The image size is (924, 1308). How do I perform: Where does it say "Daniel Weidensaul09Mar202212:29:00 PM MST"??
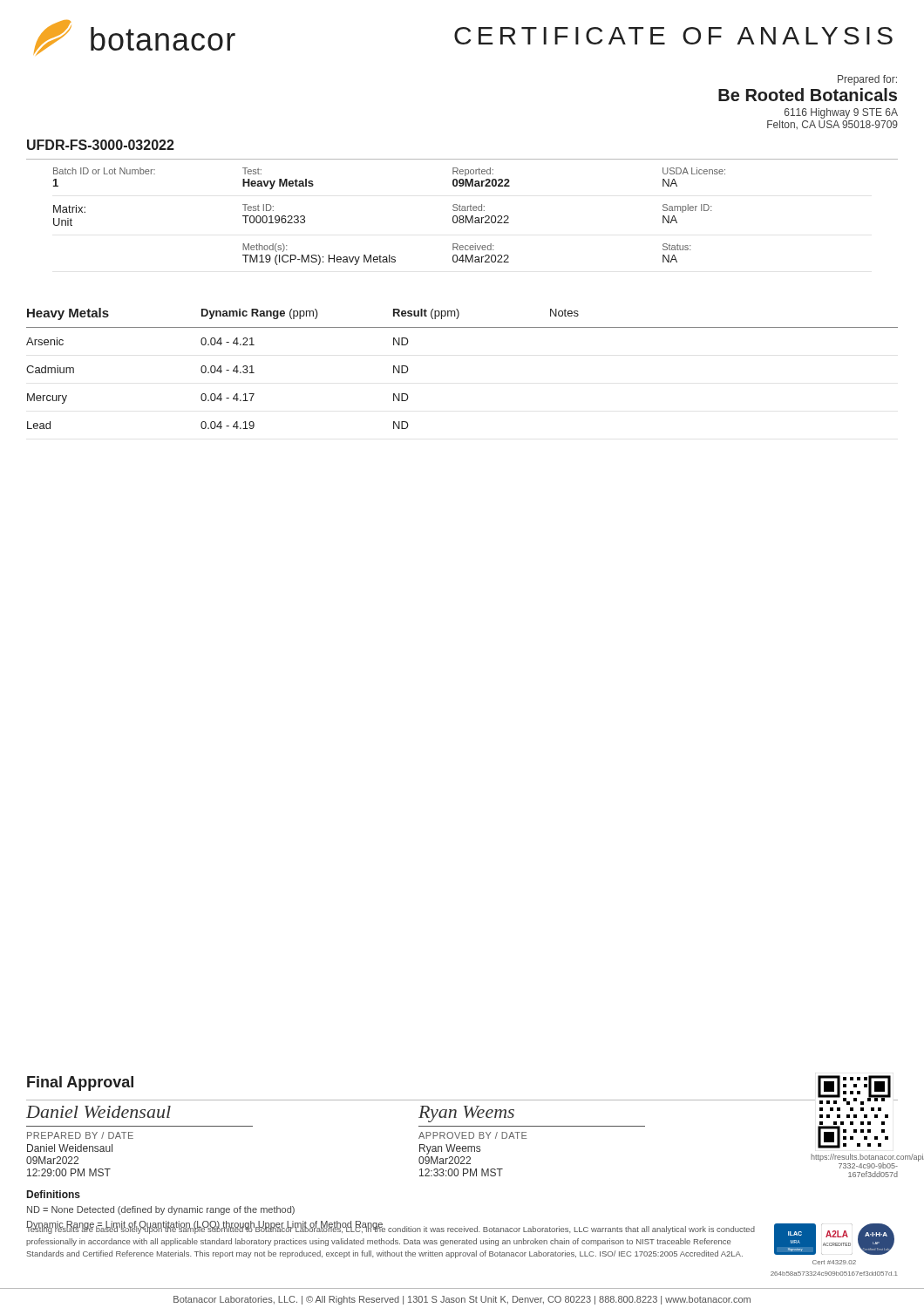70,1161
